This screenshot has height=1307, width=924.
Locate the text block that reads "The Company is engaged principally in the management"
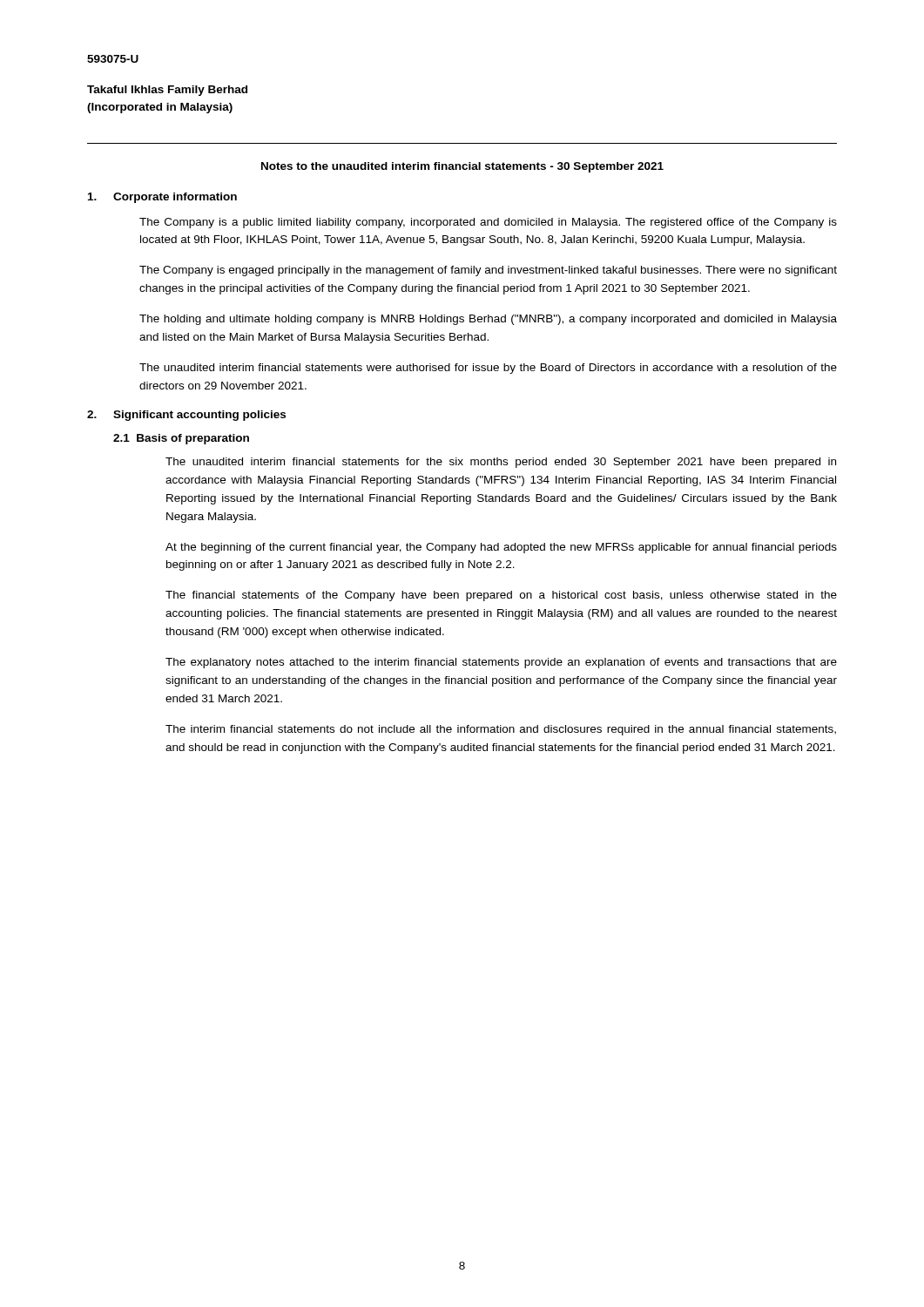tap(488, 279)
